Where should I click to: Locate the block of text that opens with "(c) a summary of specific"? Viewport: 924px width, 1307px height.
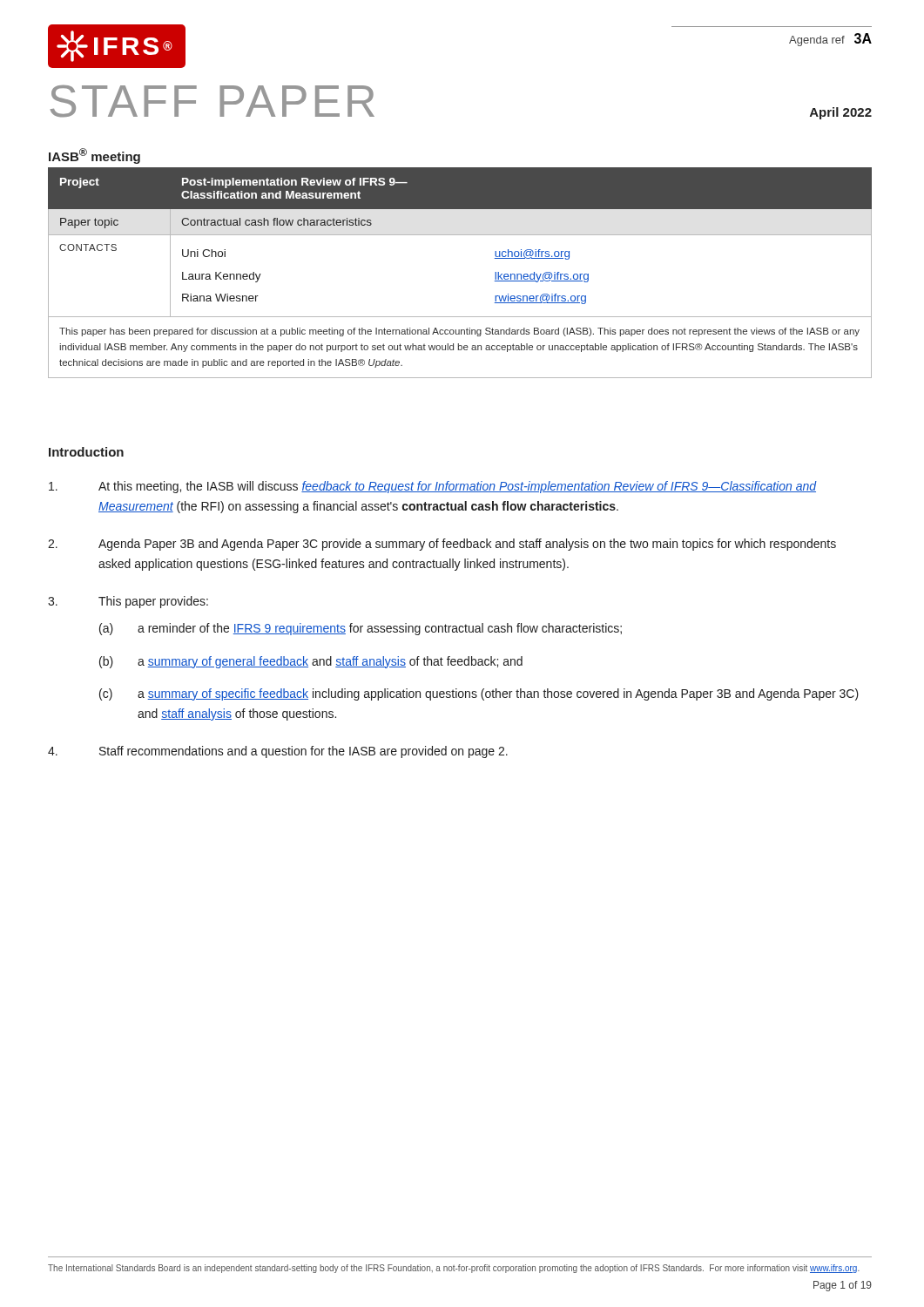(460, 704)
